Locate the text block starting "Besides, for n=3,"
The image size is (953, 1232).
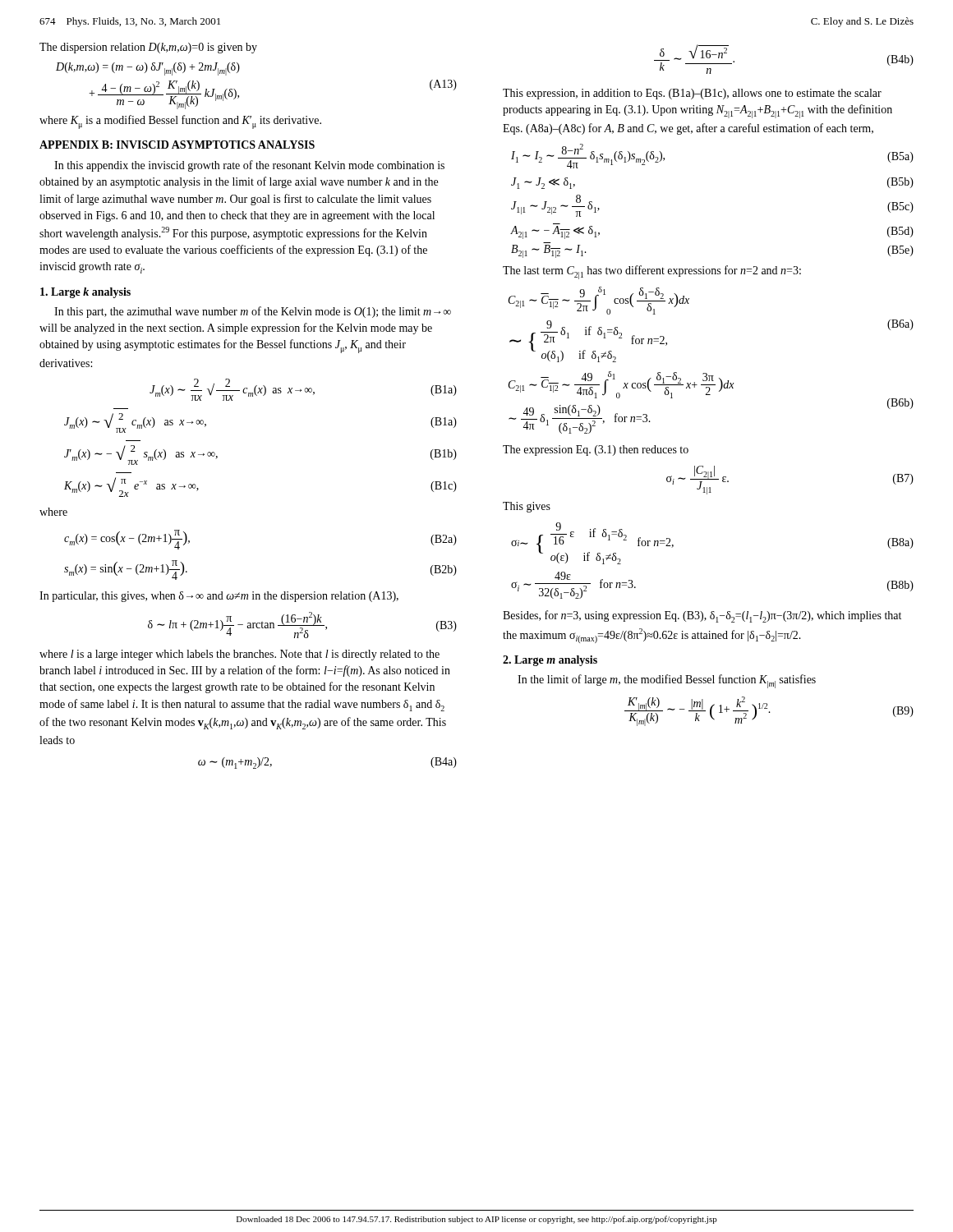click(x=708, y=627)
